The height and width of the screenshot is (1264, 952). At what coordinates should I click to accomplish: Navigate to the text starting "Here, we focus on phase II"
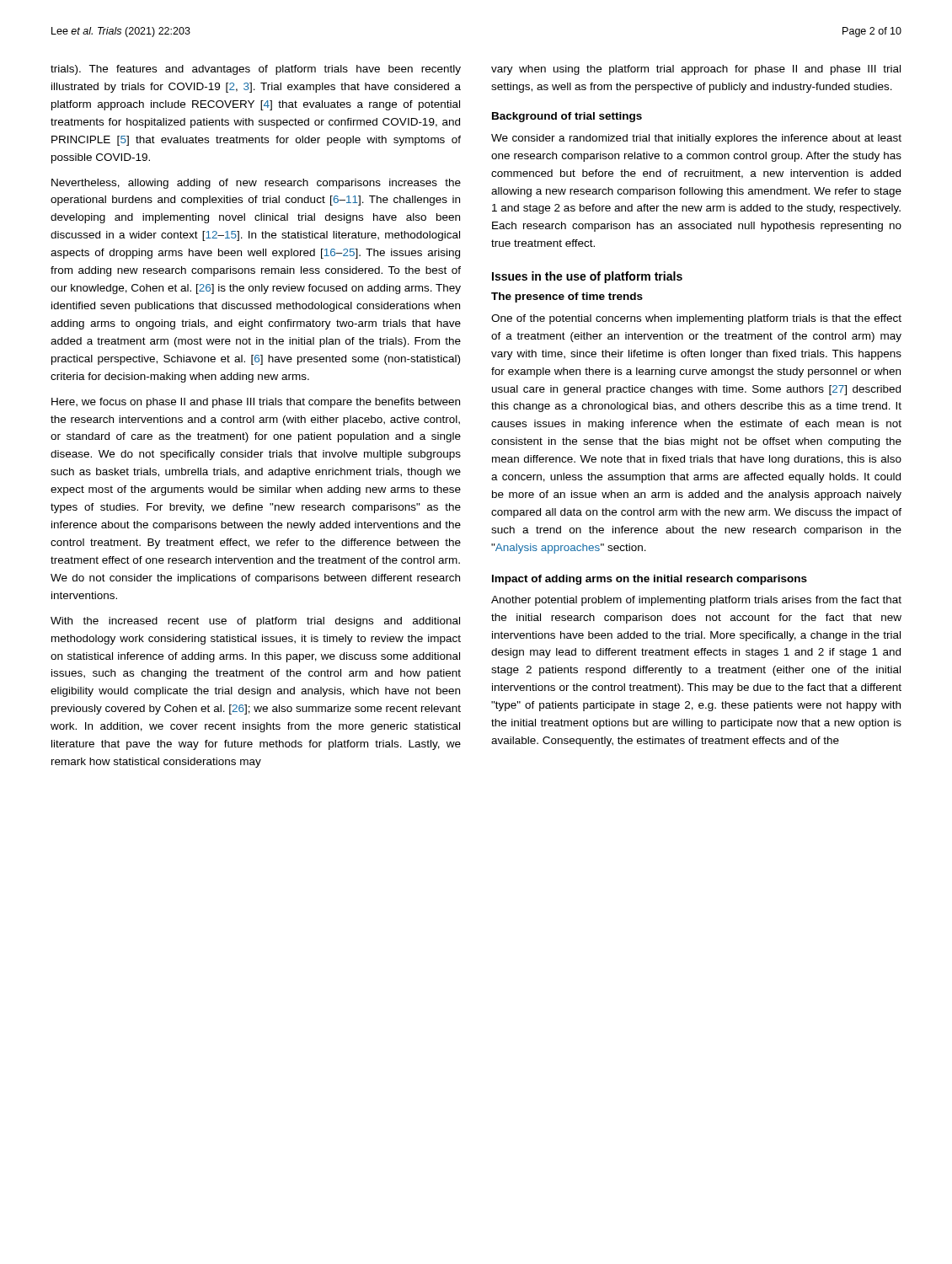pos(256,499)
